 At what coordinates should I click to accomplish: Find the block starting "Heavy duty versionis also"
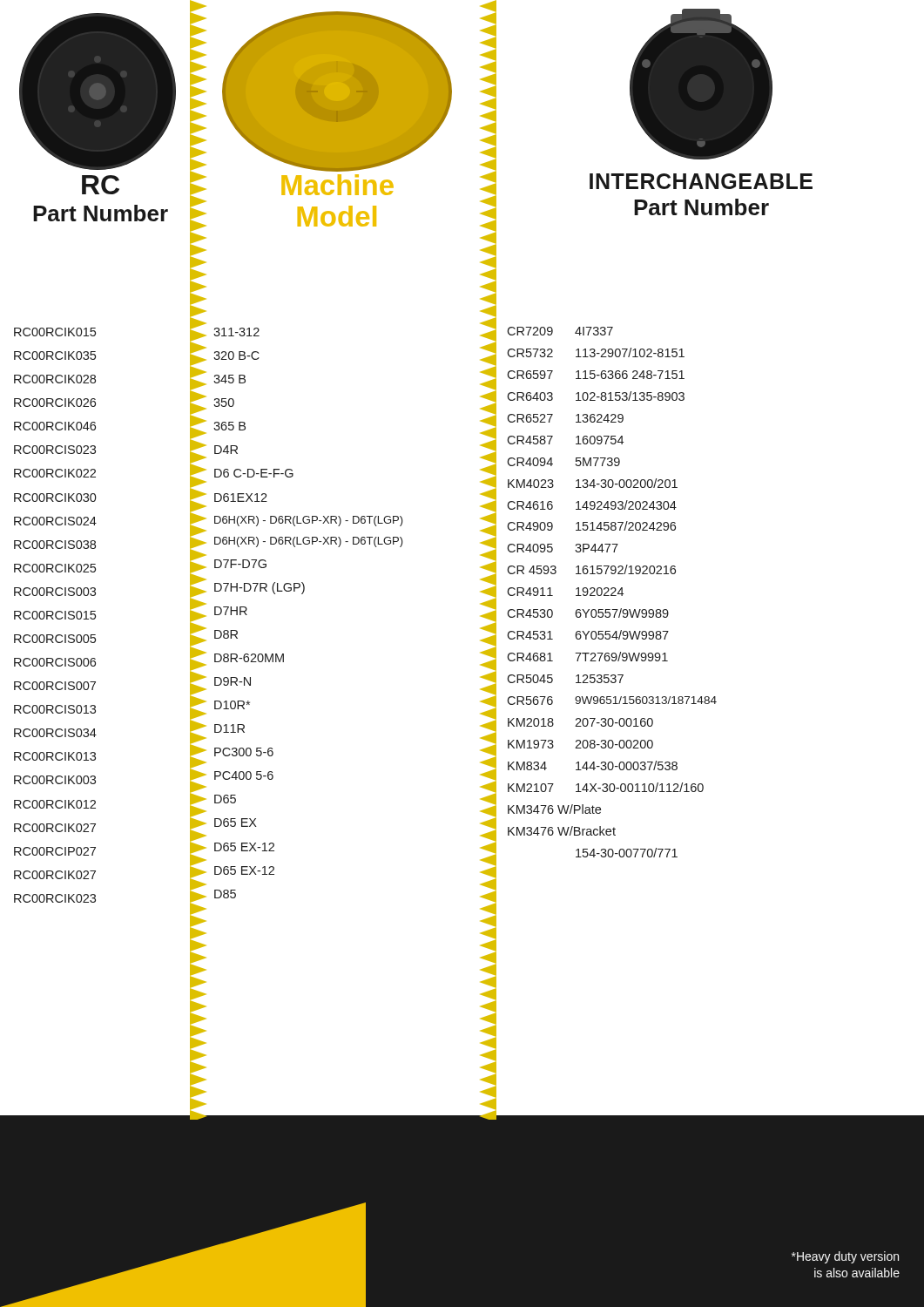845,1265
